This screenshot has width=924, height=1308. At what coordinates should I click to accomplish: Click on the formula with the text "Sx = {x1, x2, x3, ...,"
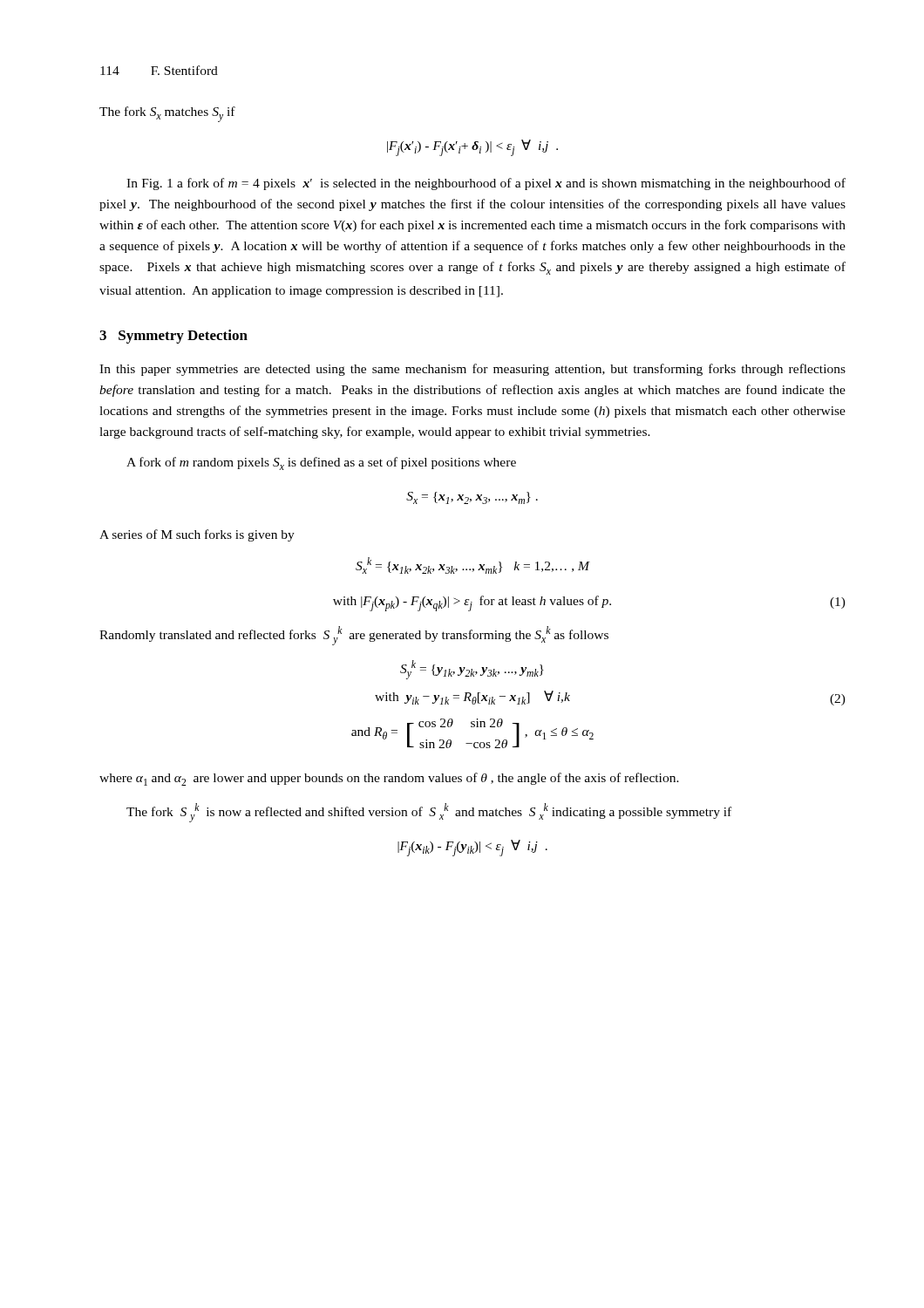[472, 498]
